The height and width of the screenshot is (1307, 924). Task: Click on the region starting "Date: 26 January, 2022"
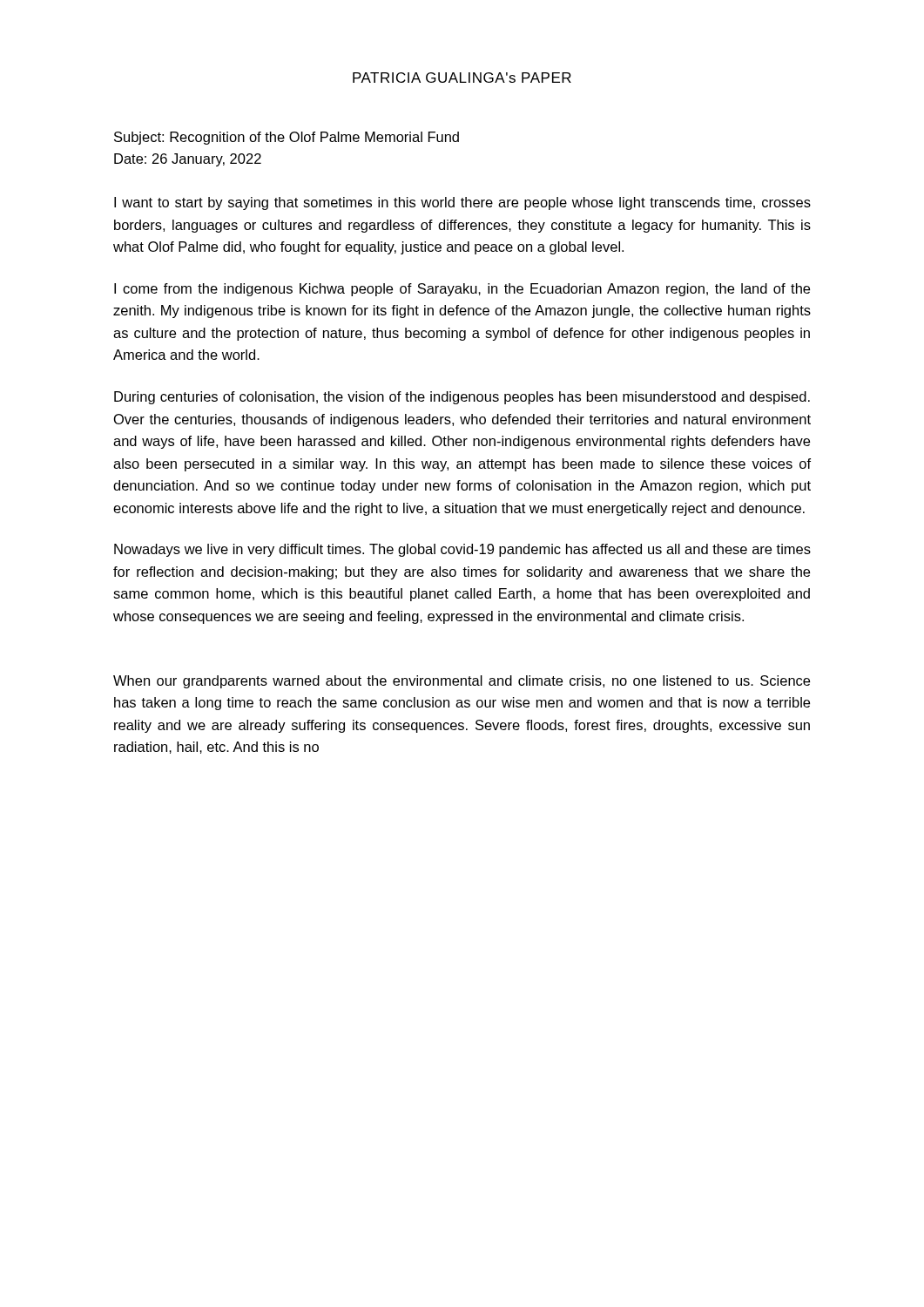point(187,159)
